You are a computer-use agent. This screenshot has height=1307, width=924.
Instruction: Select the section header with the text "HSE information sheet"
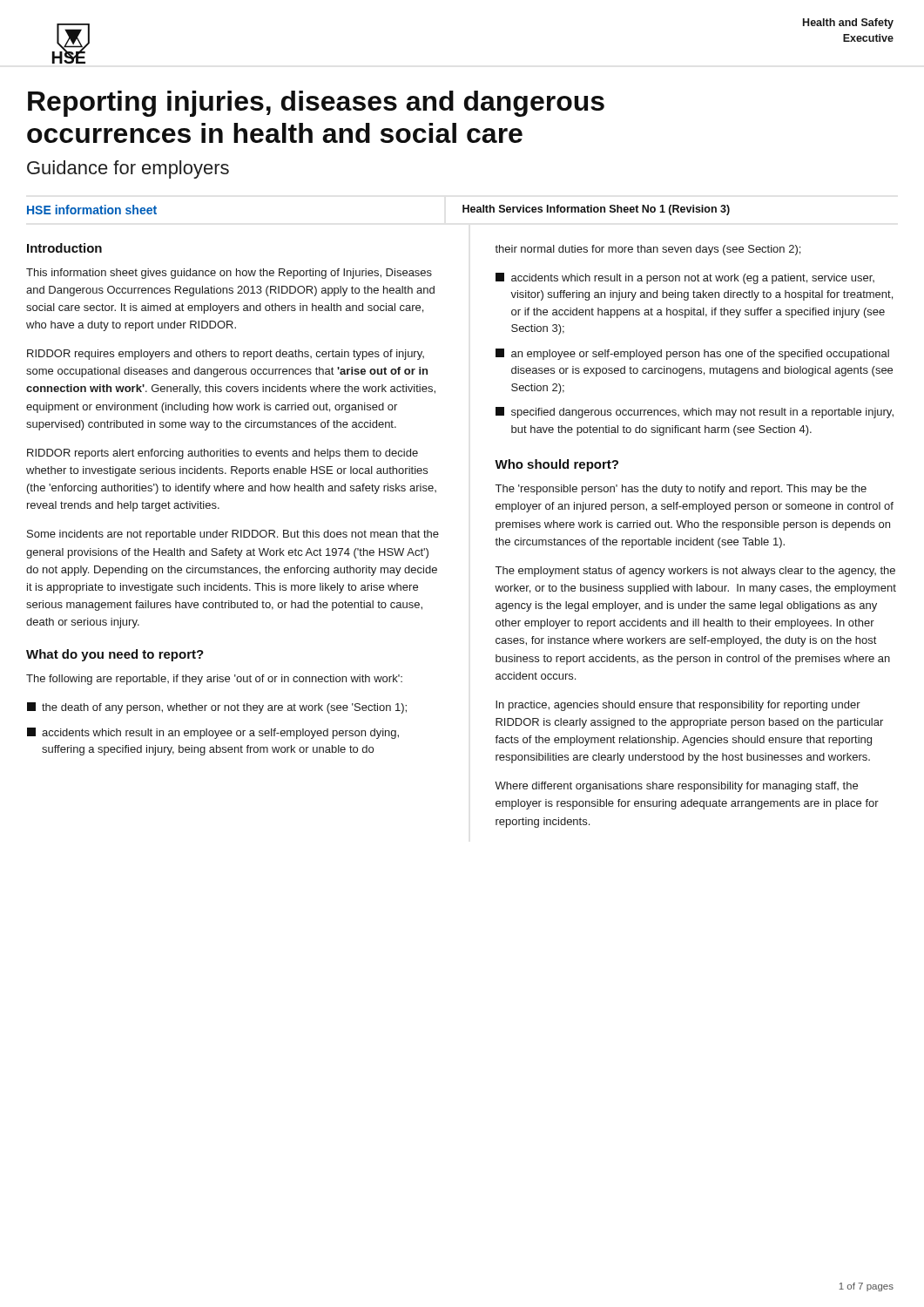pos(92,210)
